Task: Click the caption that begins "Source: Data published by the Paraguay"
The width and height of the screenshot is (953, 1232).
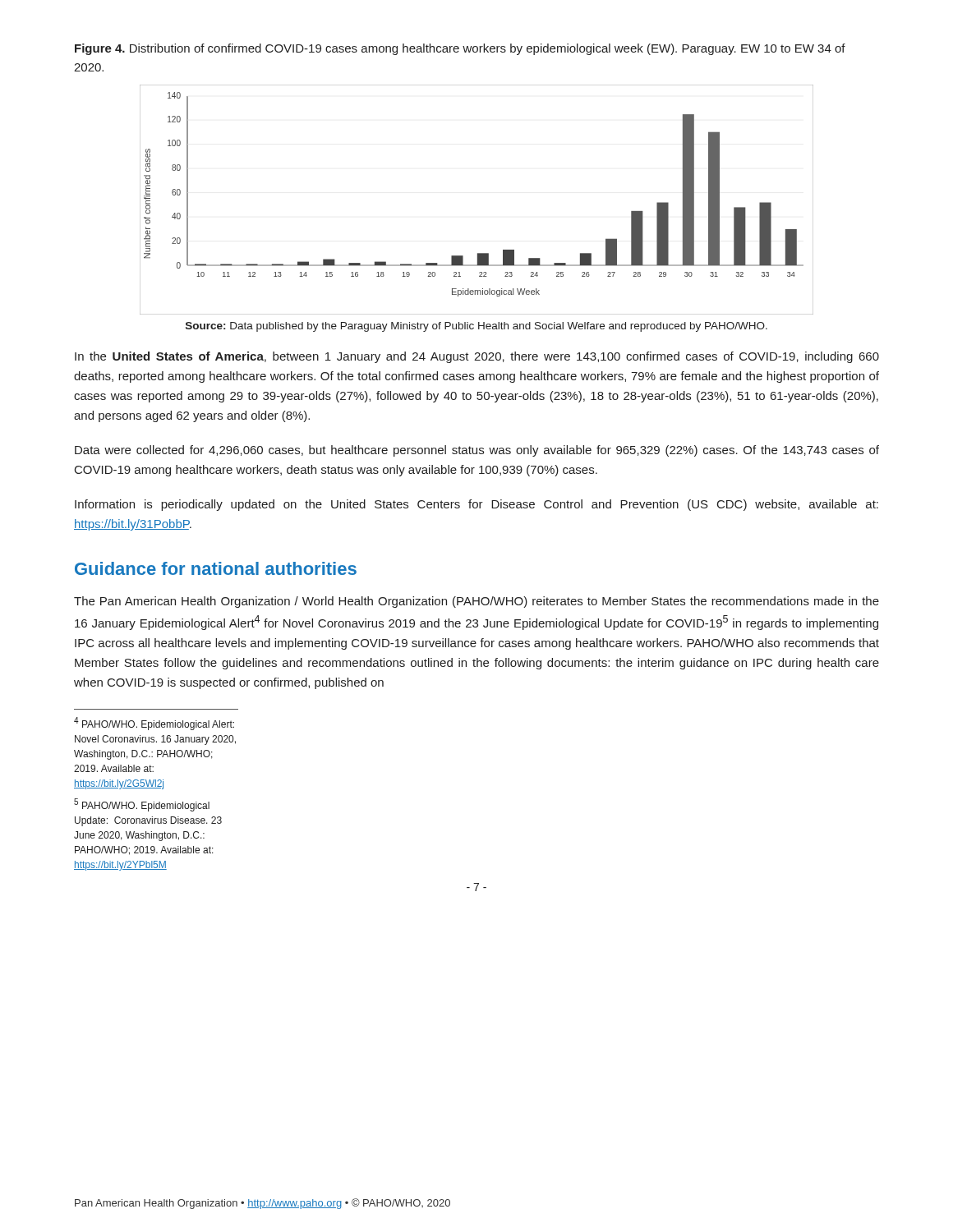Action: 476,326
